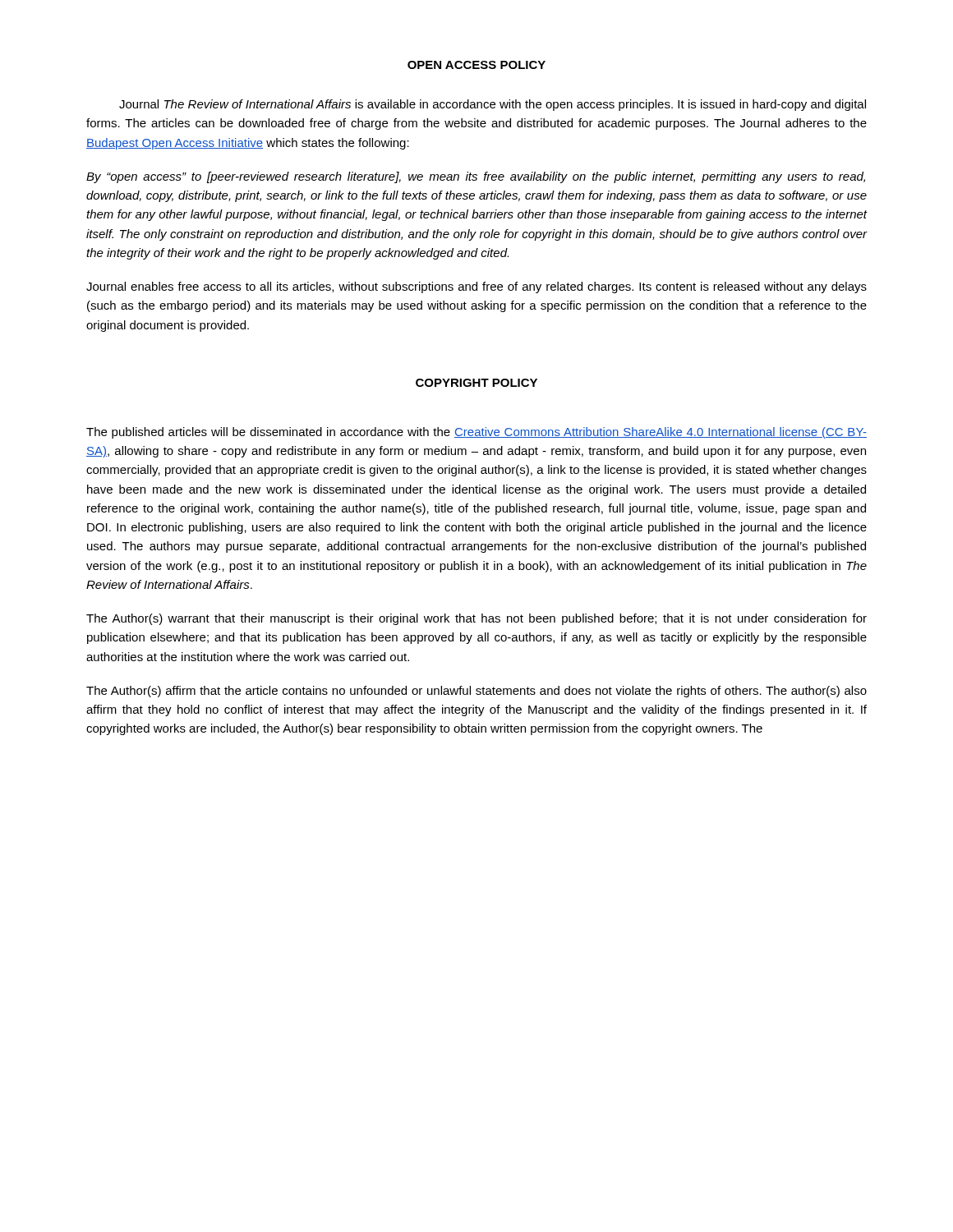Find the section header that says "OPEN ACCESS POLICY"
This screenshot has width=953, height=1232.
pyautogui.click(x=476, y=64)
